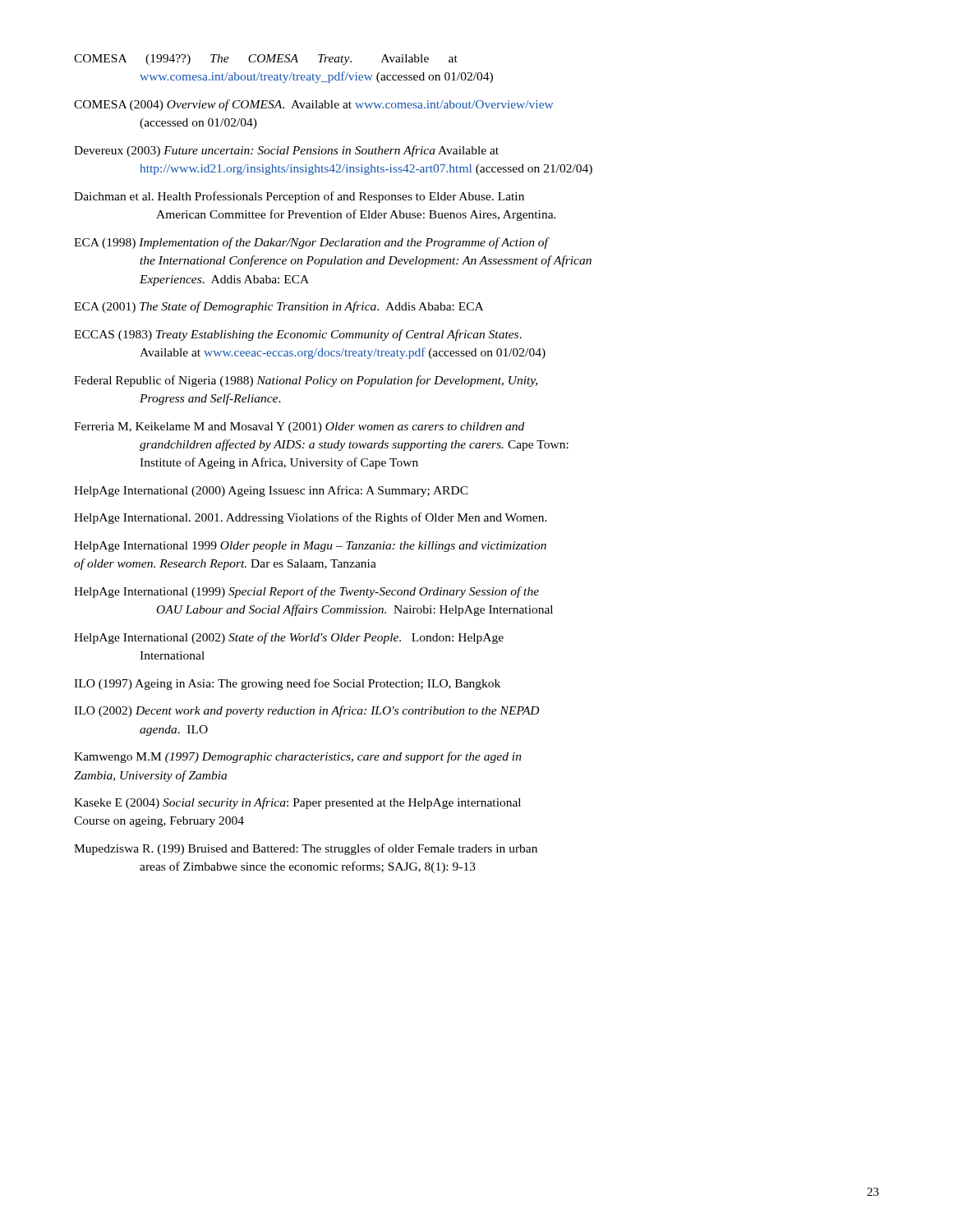Locate the block of text that opens with "Daichman et al. Health"
Image resolution: width=953 pixels, height=1232 pixels.
click(476, 206)
